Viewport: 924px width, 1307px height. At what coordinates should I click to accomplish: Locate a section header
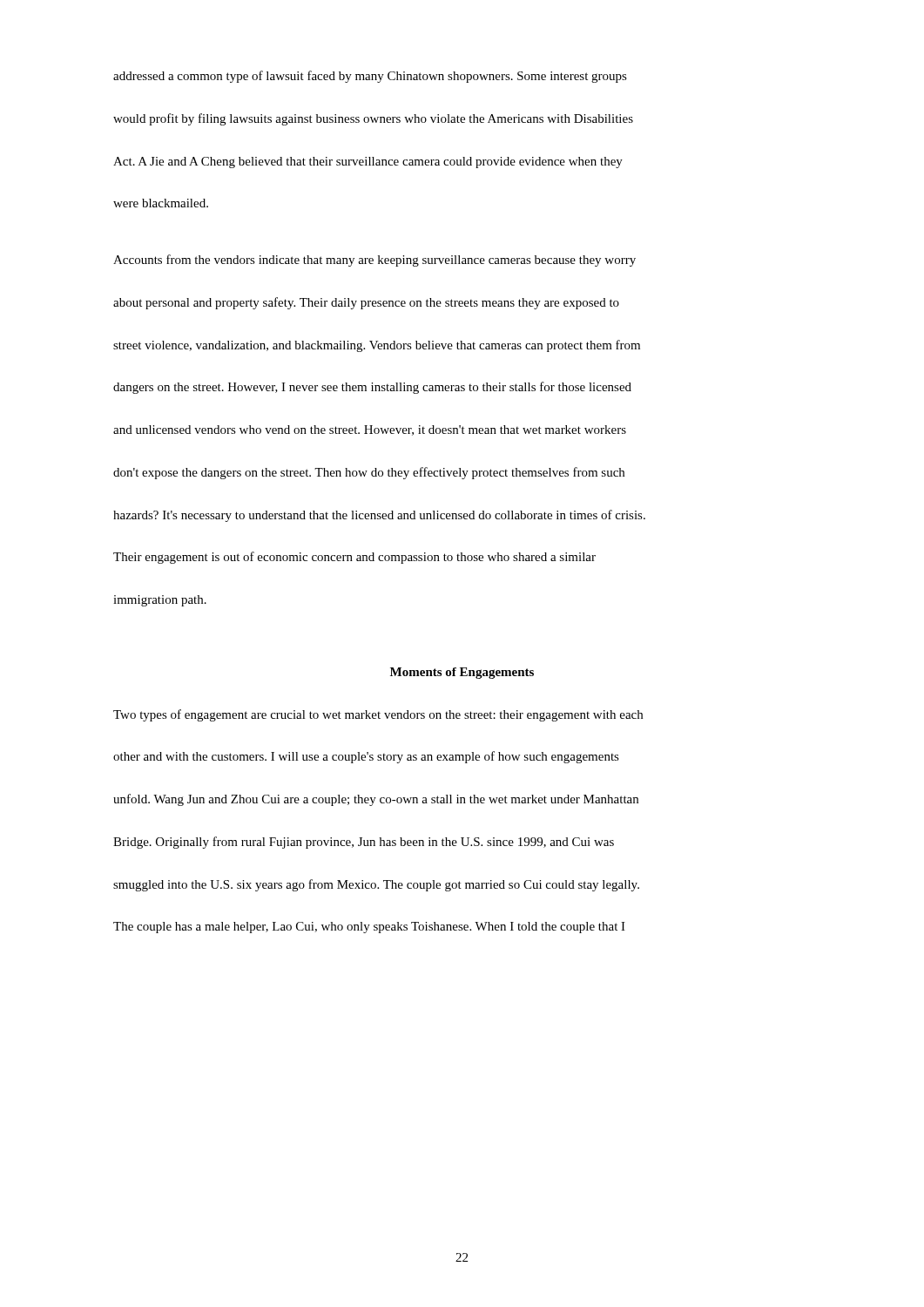[462, 672]
